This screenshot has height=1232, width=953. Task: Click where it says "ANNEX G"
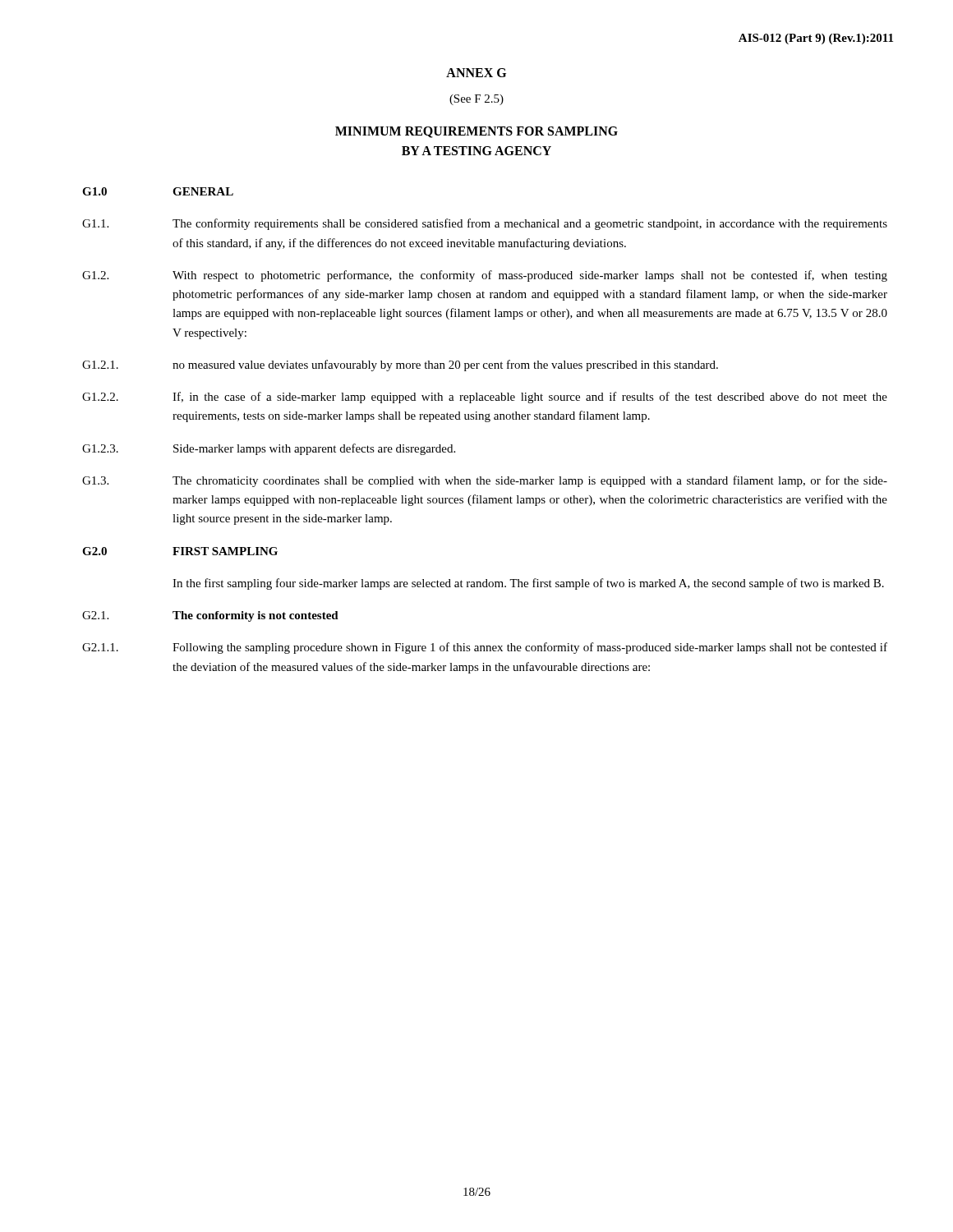[x=476, y=73]
